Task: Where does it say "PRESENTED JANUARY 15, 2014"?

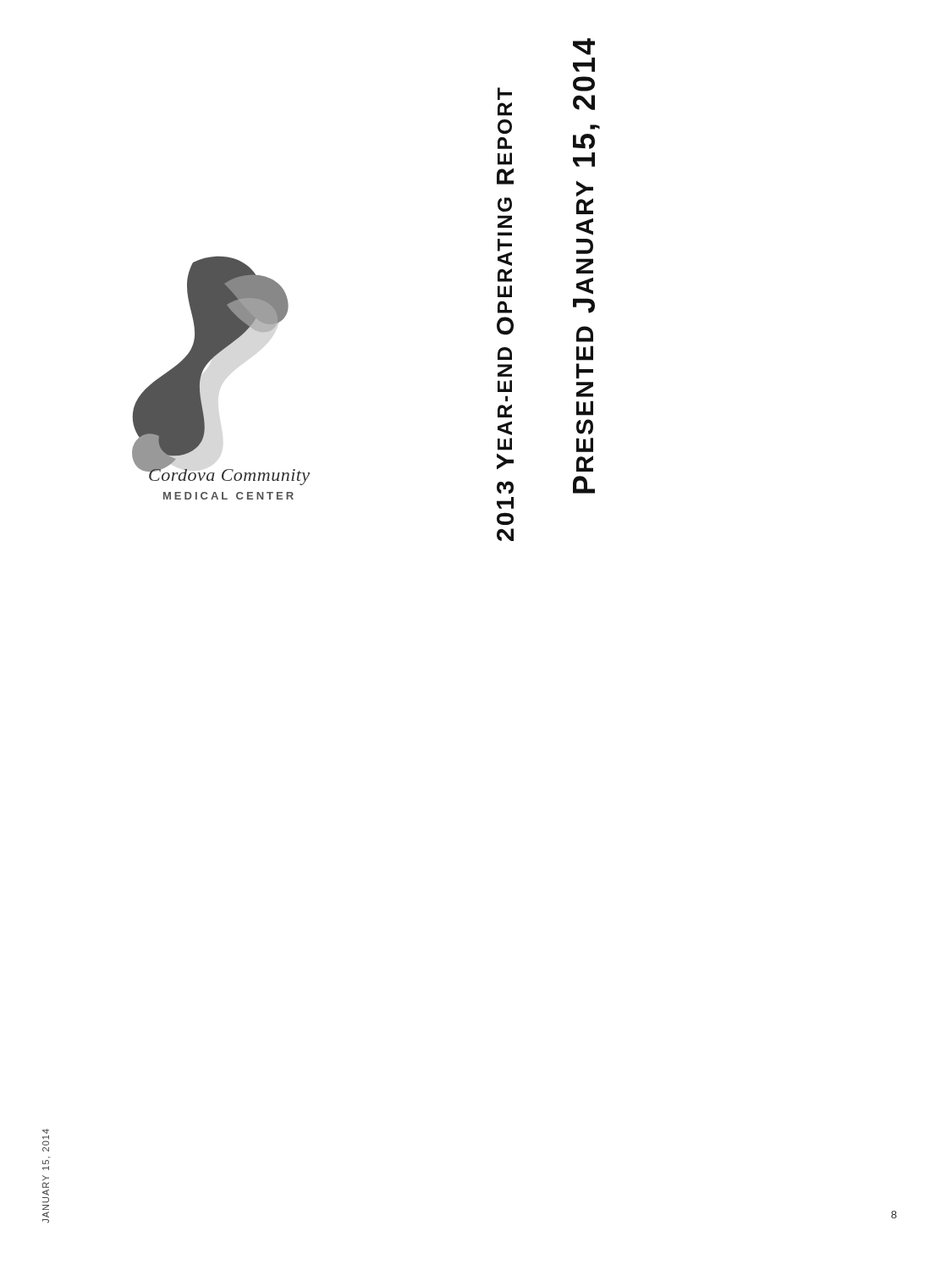Action: [x=585, y=373]
